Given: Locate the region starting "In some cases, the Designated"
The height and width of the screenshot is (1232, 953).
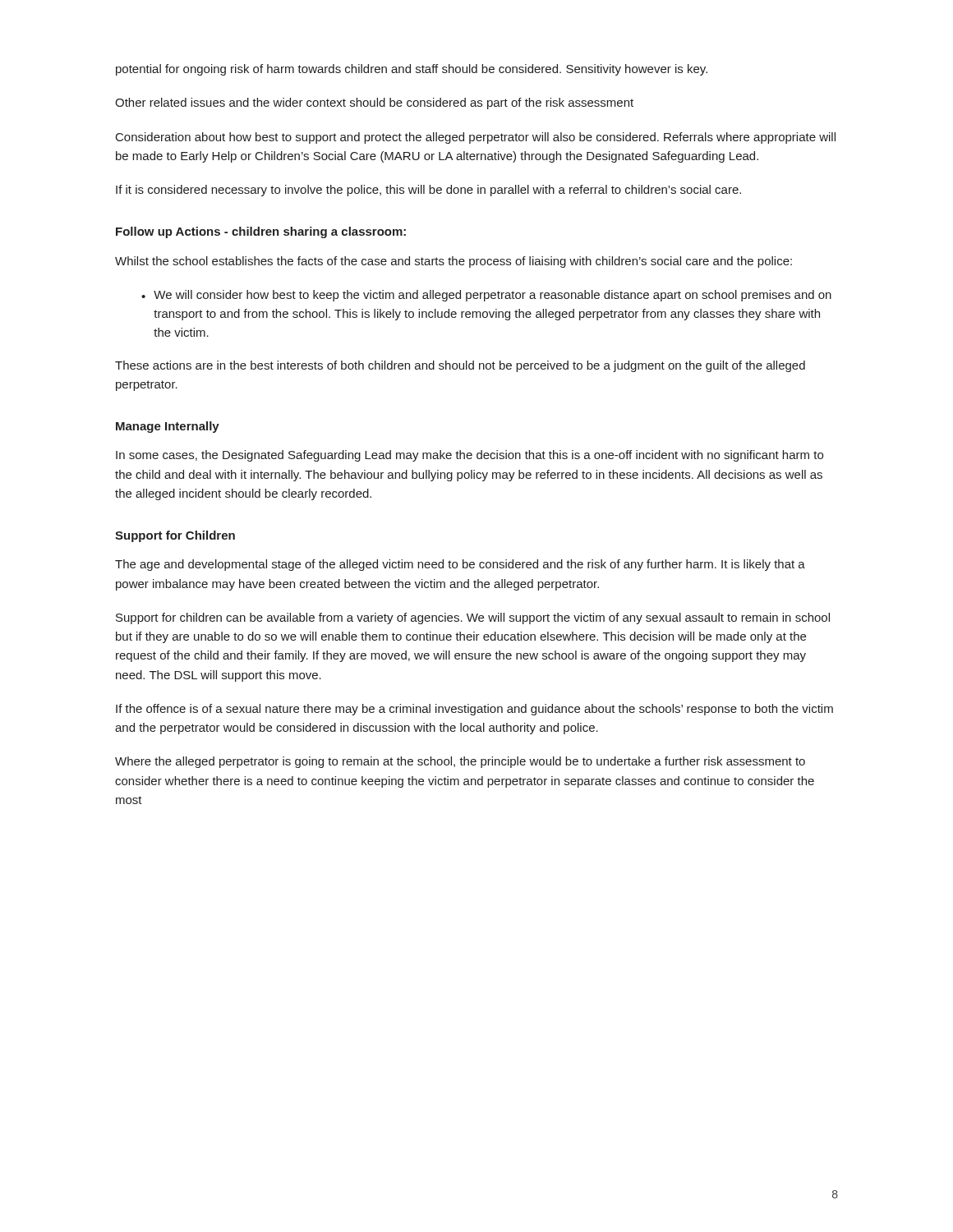Looking at the screenshot, I should pyautogui.click(x=469, y=474).
